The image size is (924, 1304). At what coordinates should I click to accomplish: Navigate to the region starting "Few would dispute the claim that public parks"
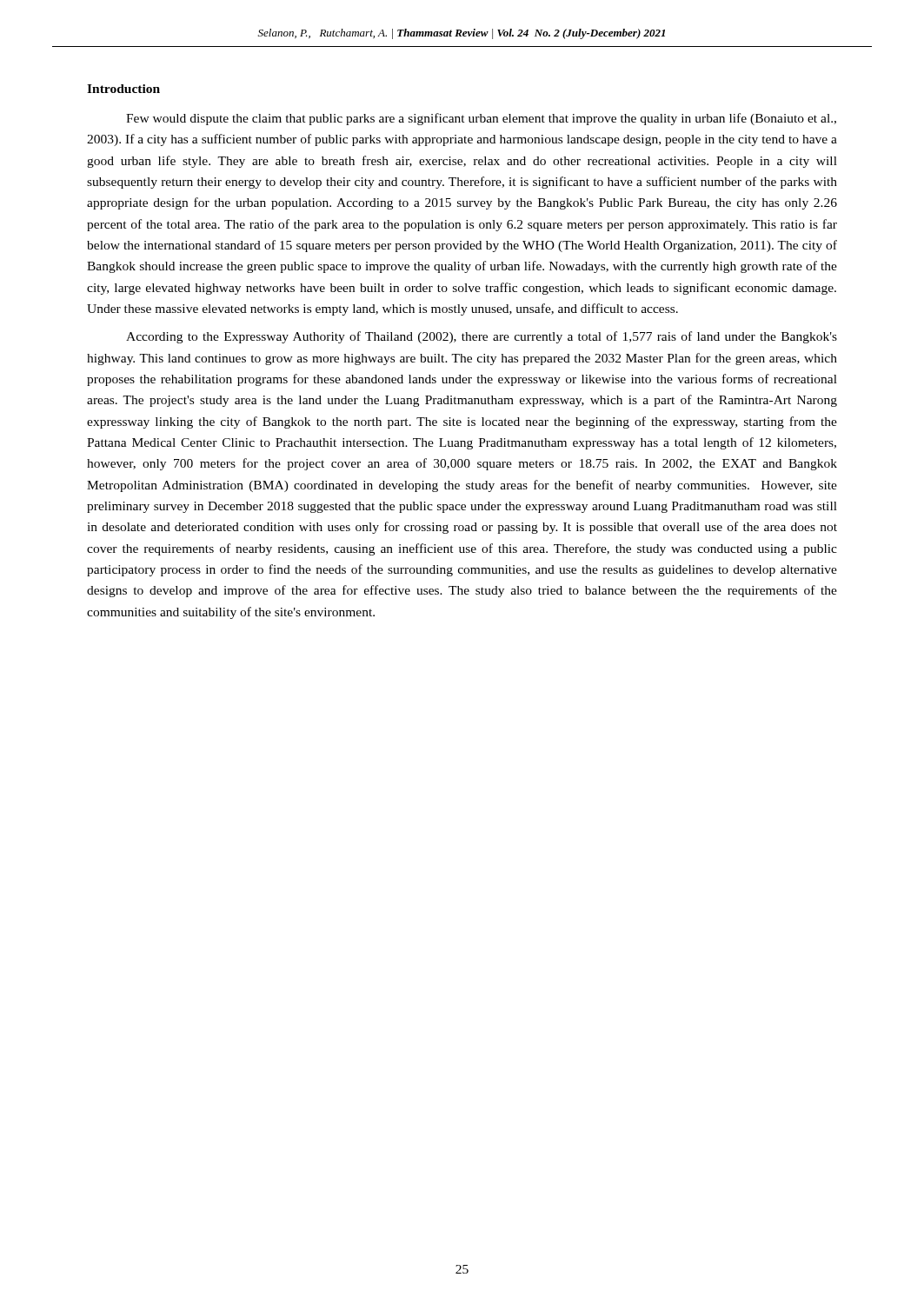(462, 365)
